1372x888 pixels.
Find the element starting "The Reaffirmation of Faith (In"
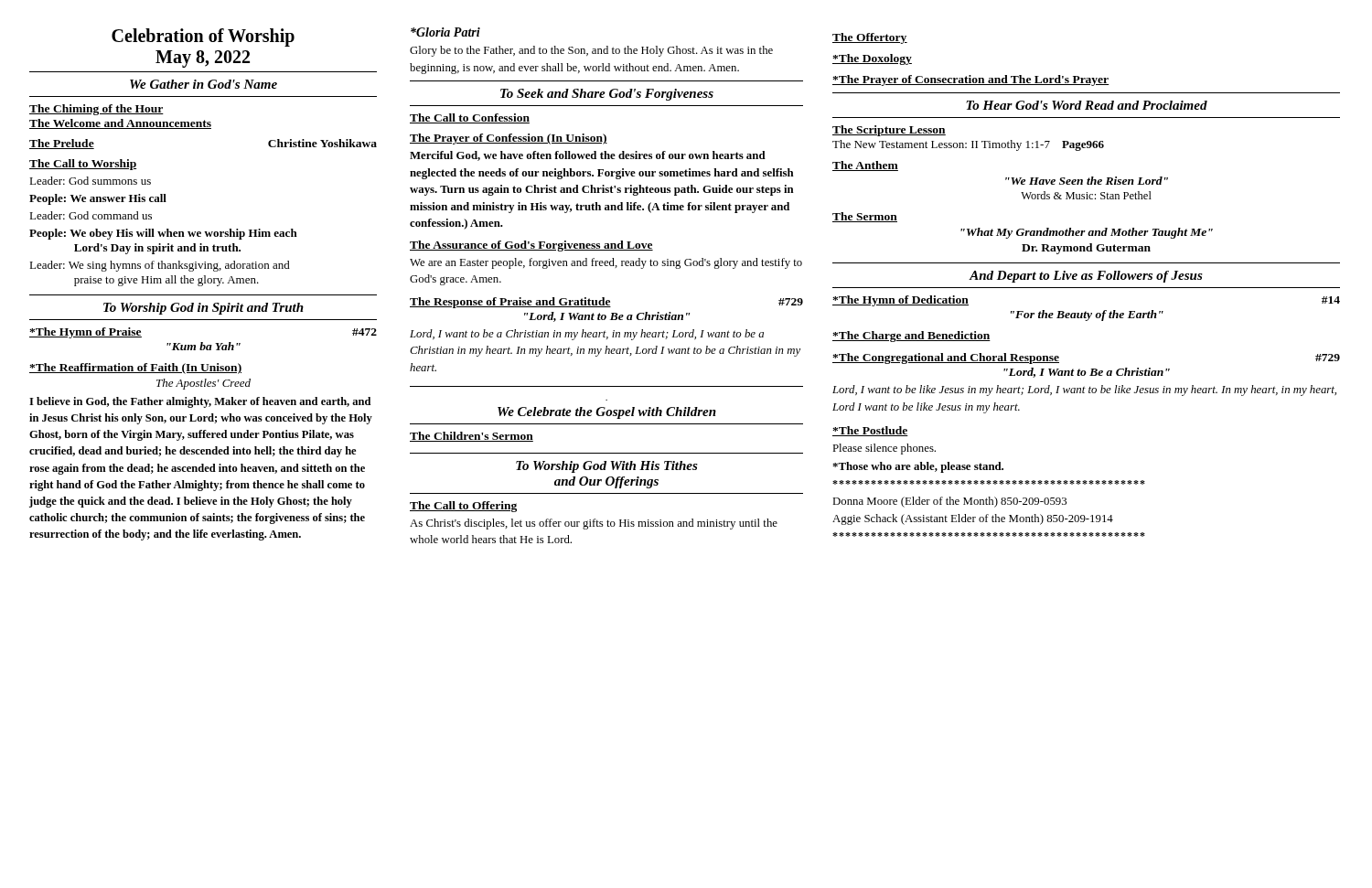(203, 375)
